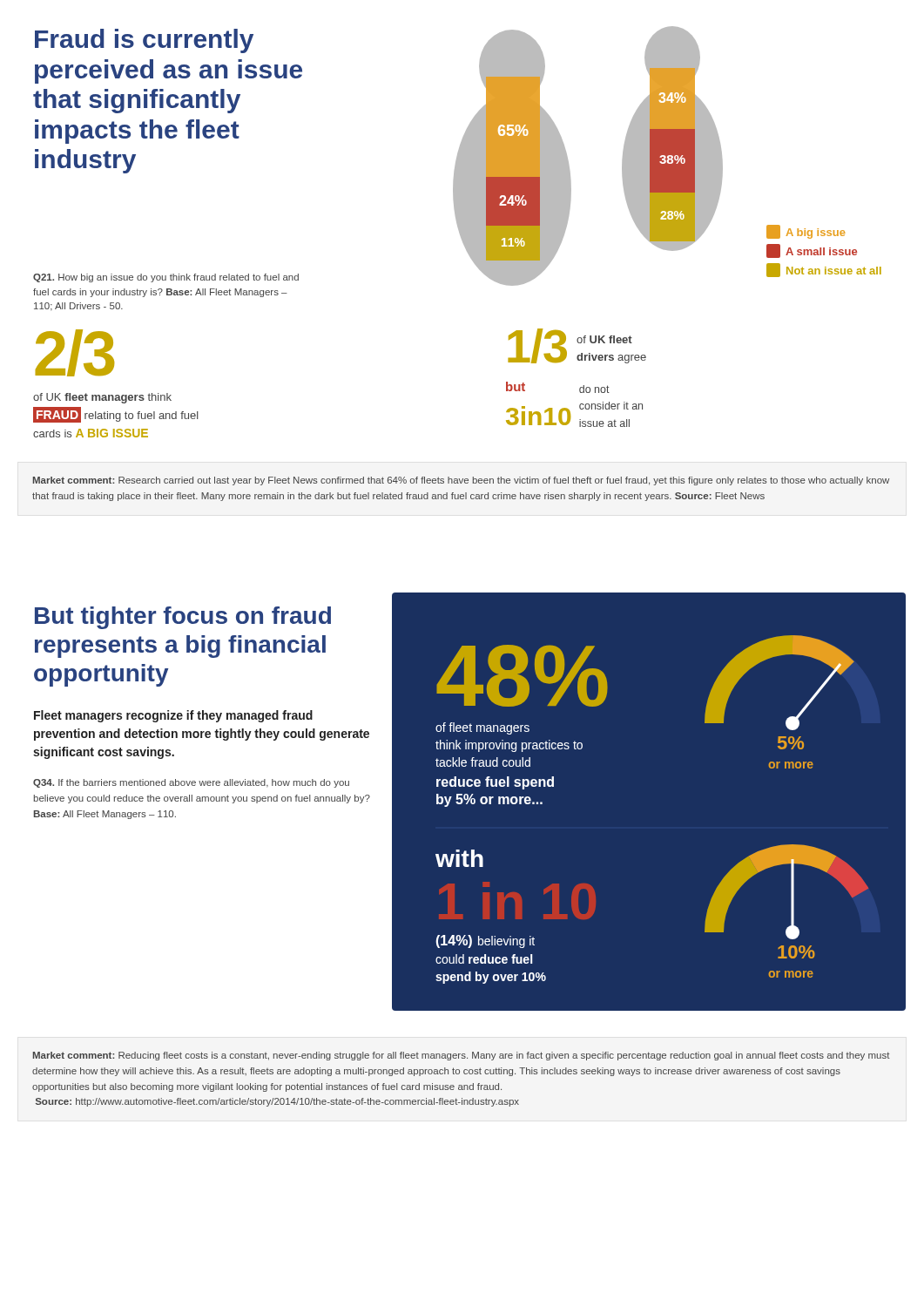Click on the text starting "Market comment: Research carried out last year by"
This screenshot has width=924, height=1307.
(x=461, y=488)
